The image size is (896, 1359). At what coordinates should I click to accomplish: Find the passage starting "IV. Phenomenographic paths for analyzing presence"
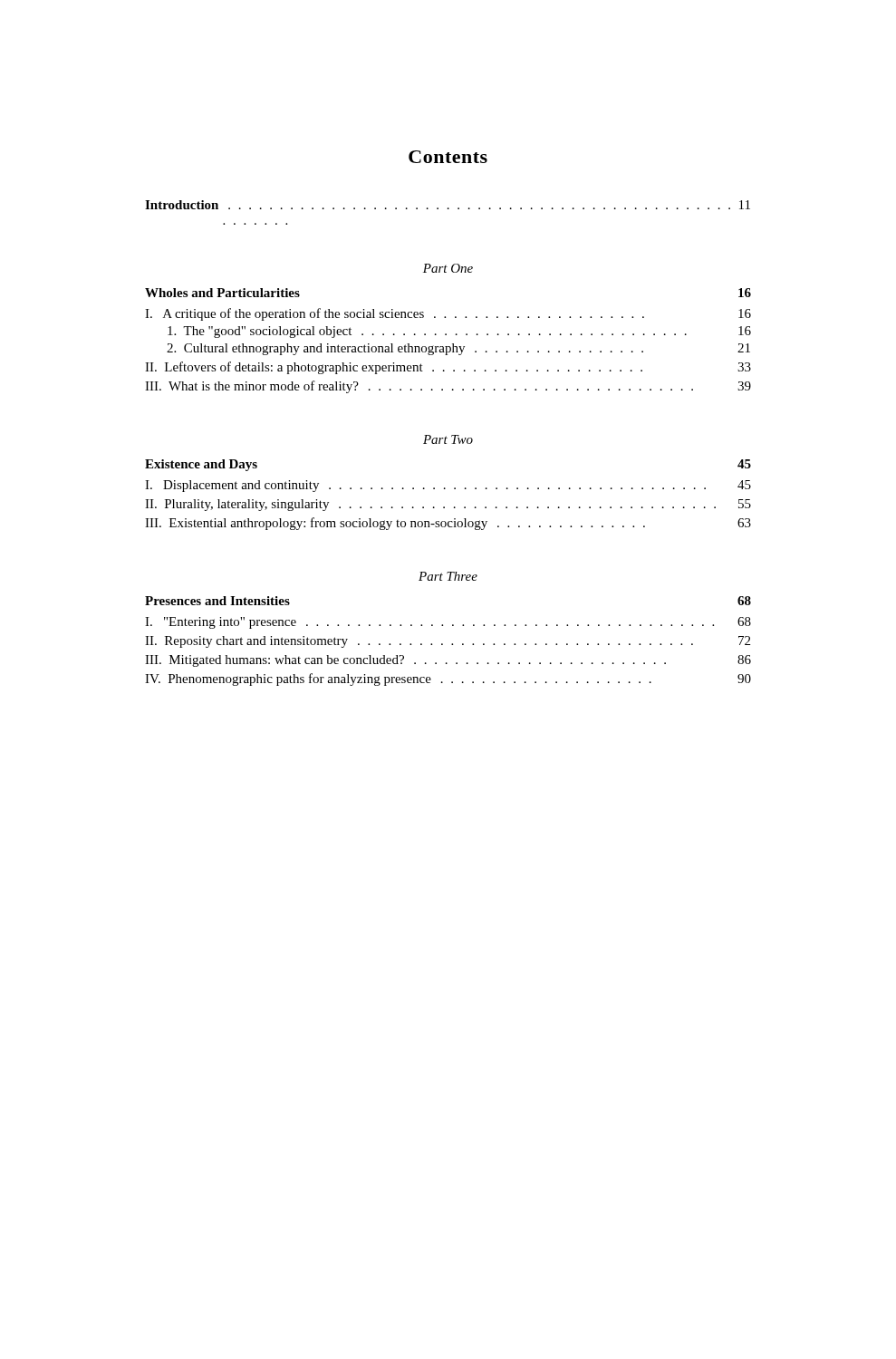click(448, 679)
